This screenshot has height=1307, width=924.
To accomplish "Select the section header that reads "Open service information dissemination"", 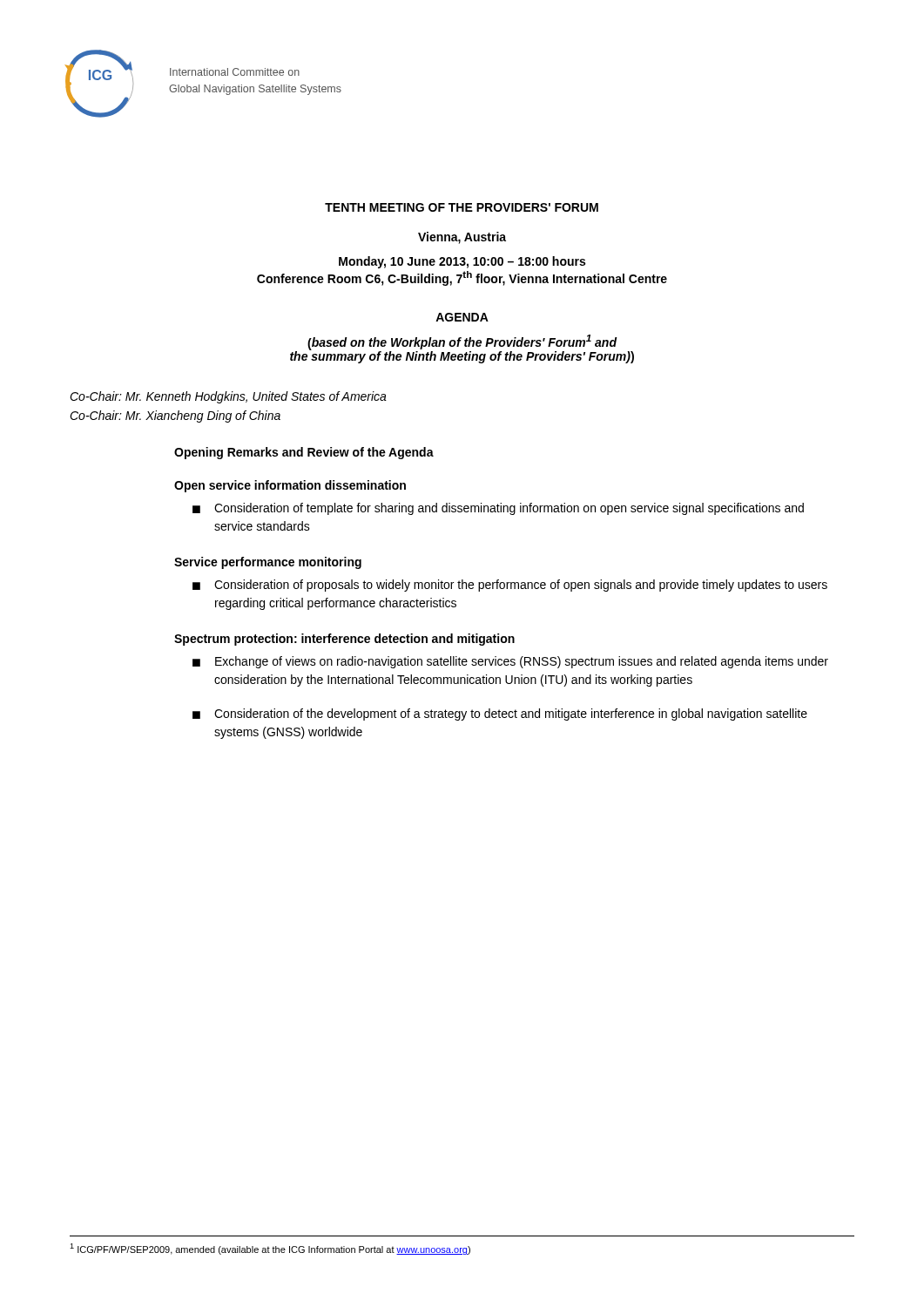I will pyautogui.click(x=290, y=486).
